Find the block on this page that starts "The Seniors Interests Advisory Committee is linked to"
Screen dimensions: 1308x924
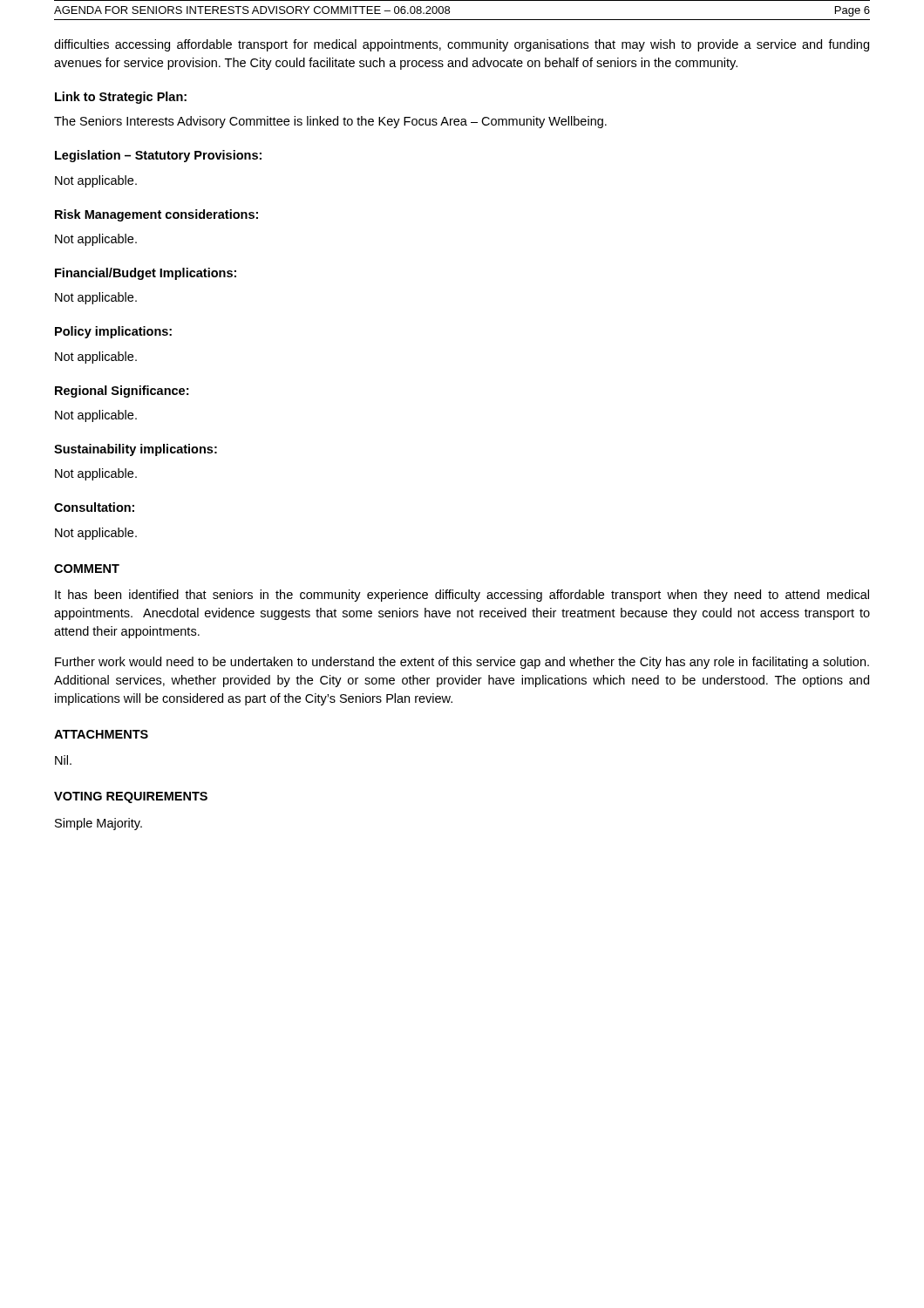pos(331,122)
